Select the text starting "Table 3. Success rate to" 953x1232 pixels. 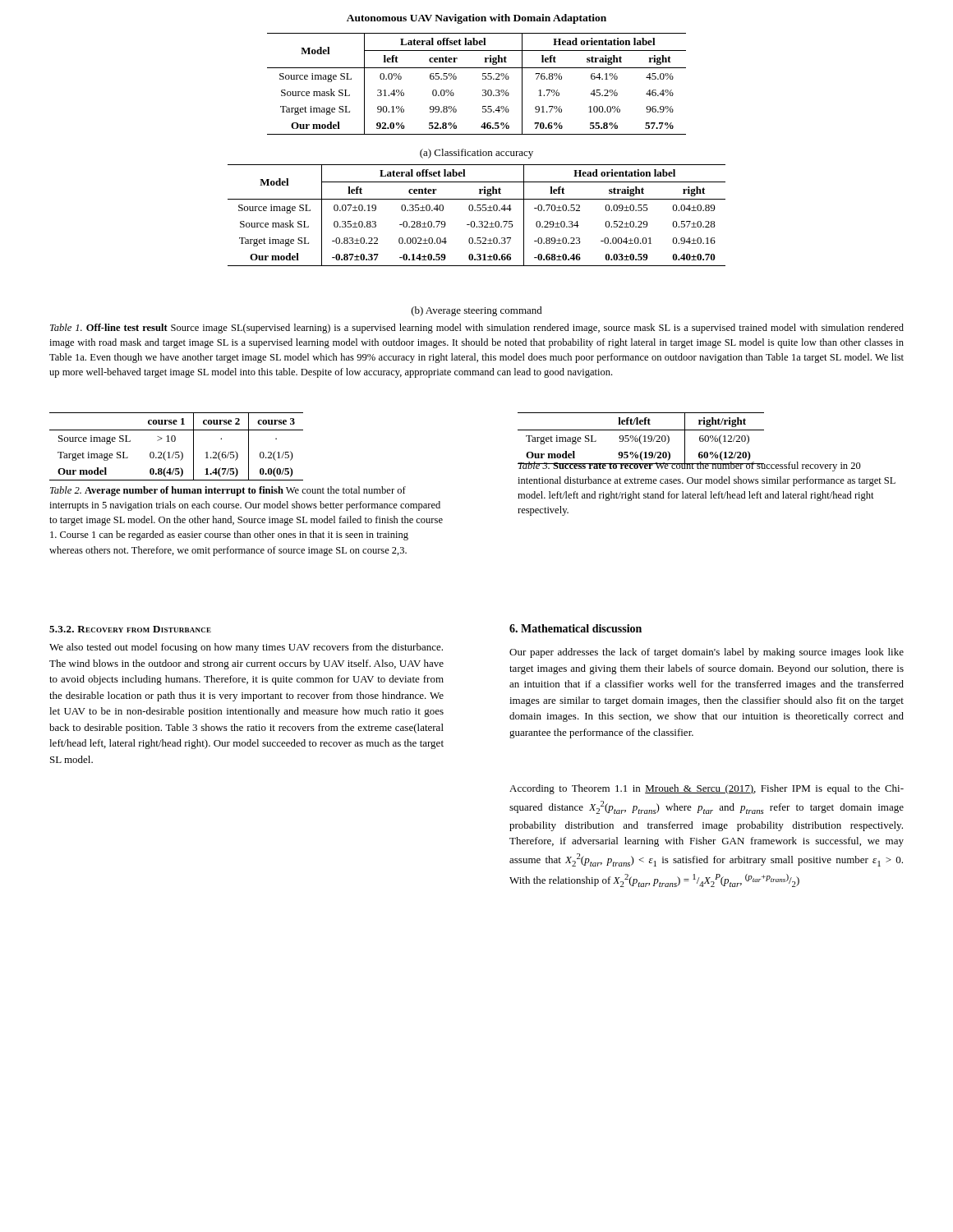[x=707, y=488]
